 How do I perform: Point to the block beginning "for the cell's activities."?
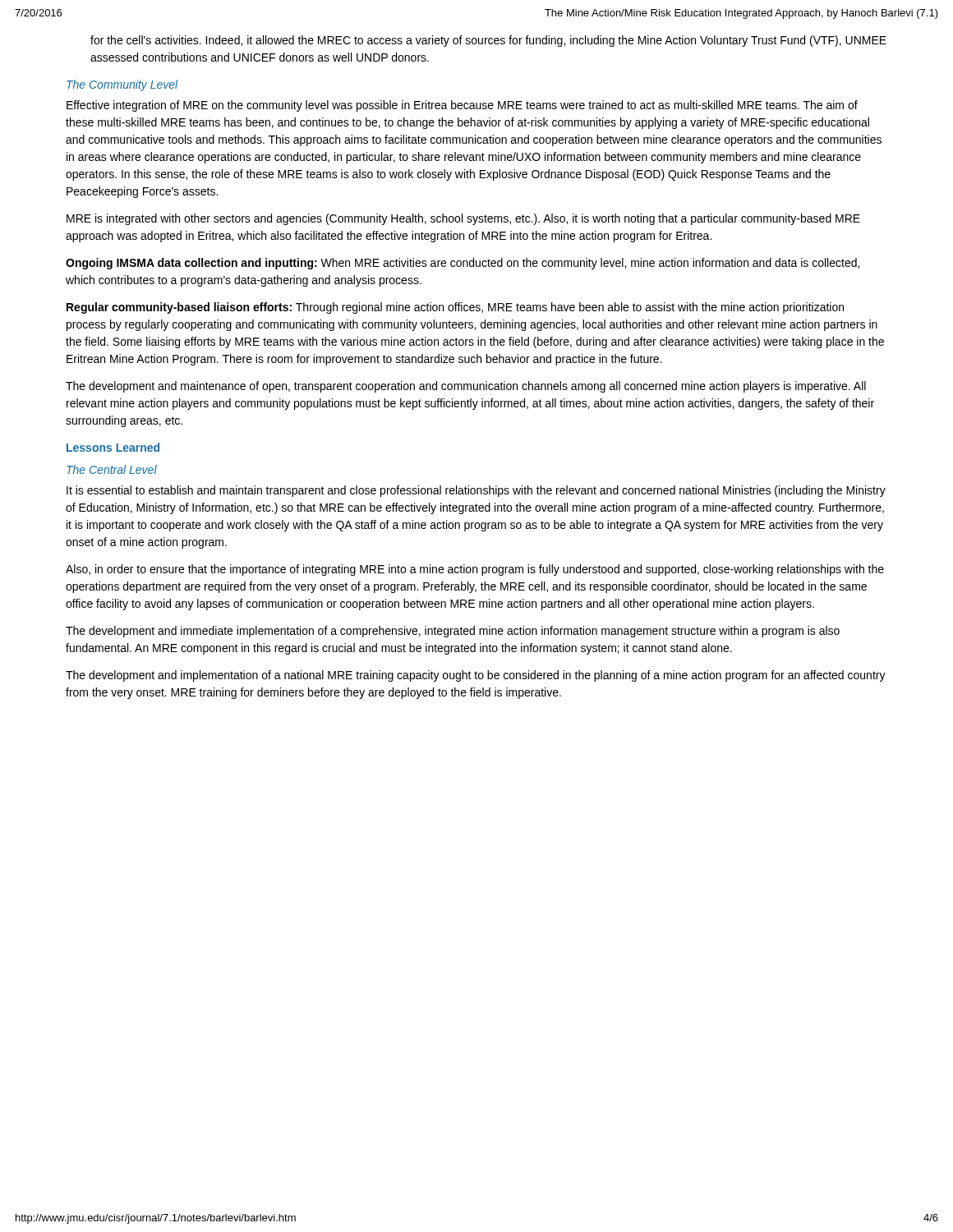pos(489,49)
